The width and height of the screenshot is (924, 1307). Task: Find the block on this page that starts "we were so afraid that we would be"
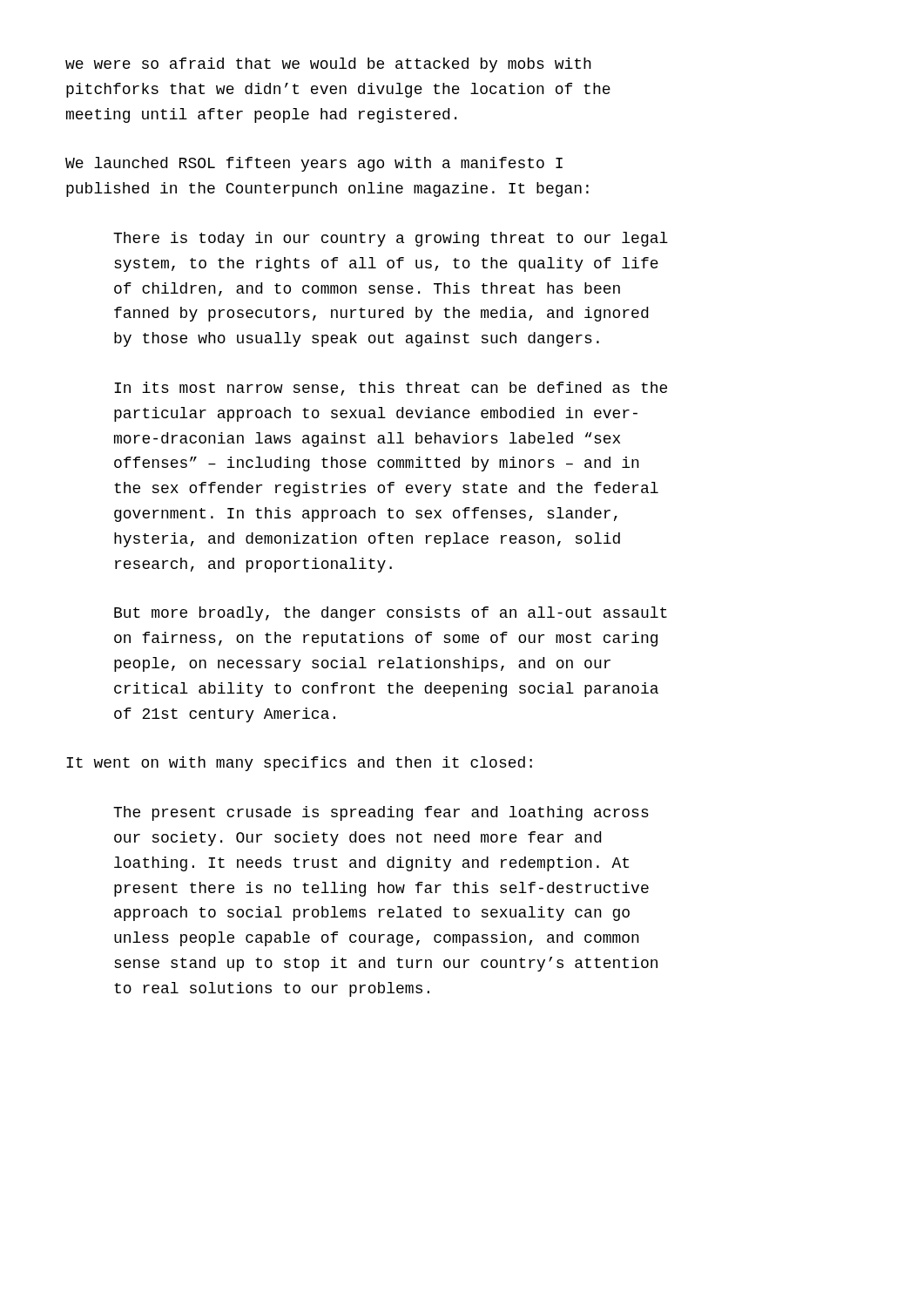[338, 90]
